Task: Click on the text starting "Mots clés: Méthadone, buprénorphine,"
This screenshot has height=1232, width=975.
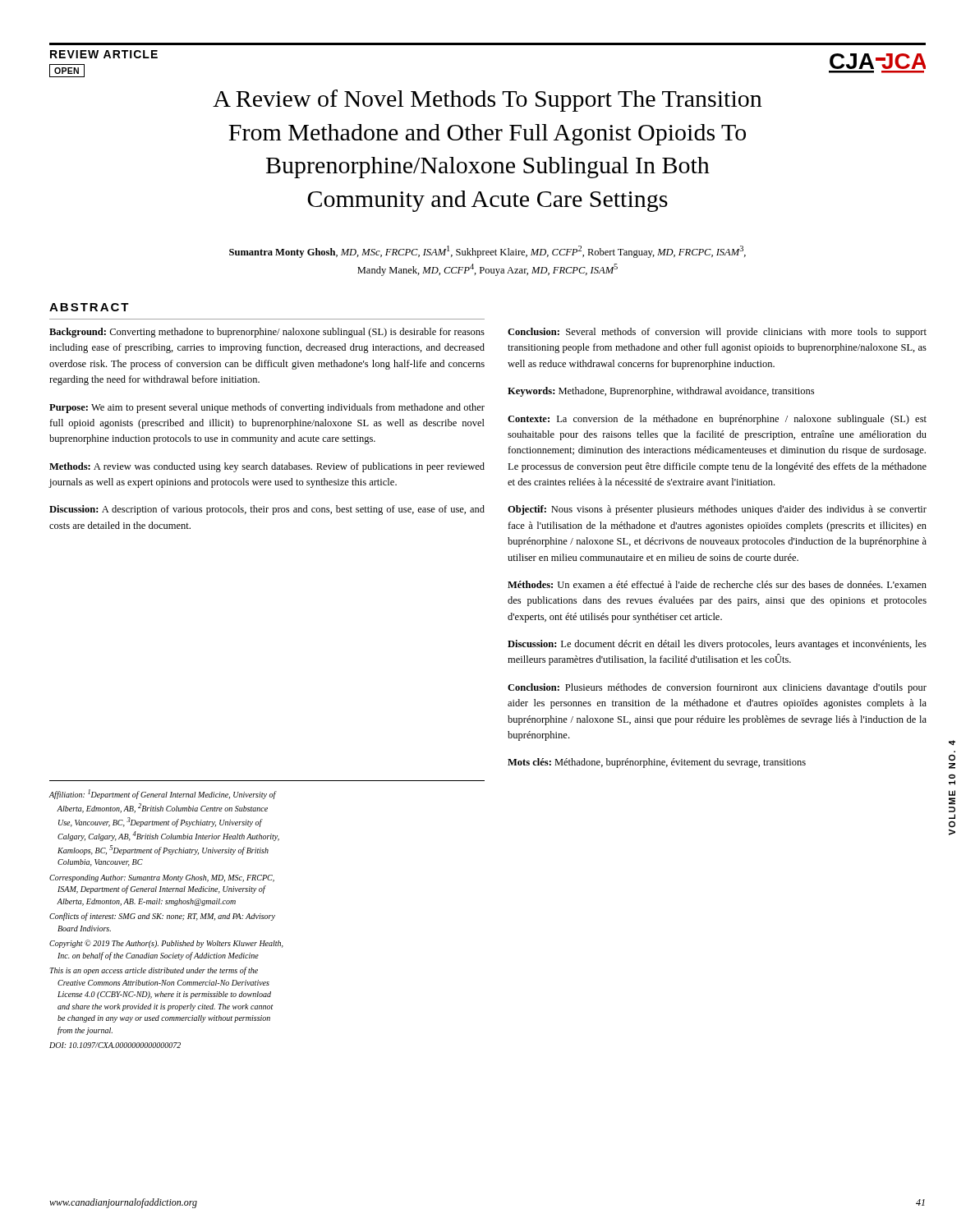Action: coord(657,762)
